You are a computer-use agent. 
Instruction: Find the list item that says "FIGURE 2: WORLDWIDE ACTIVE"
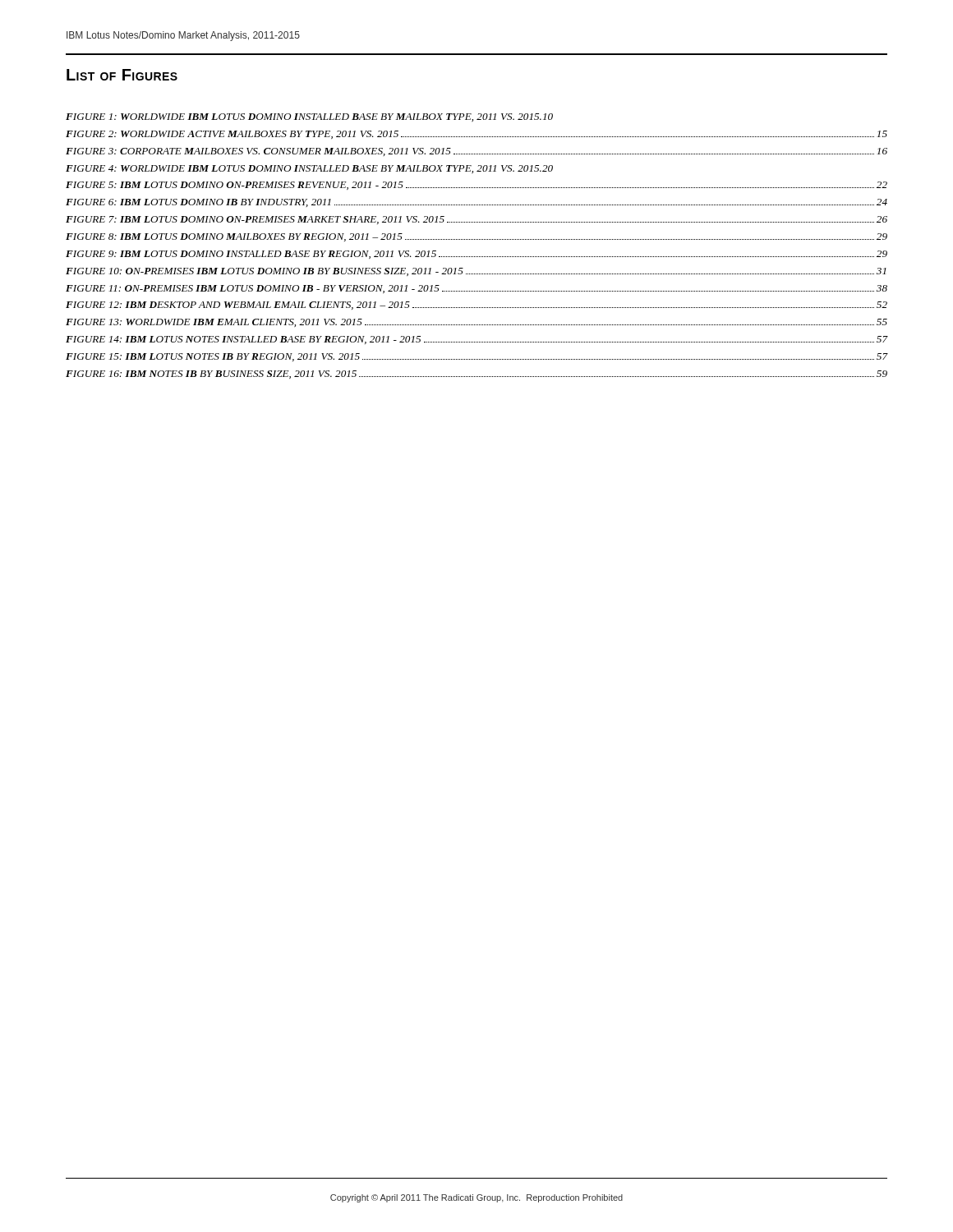[476, 134]
